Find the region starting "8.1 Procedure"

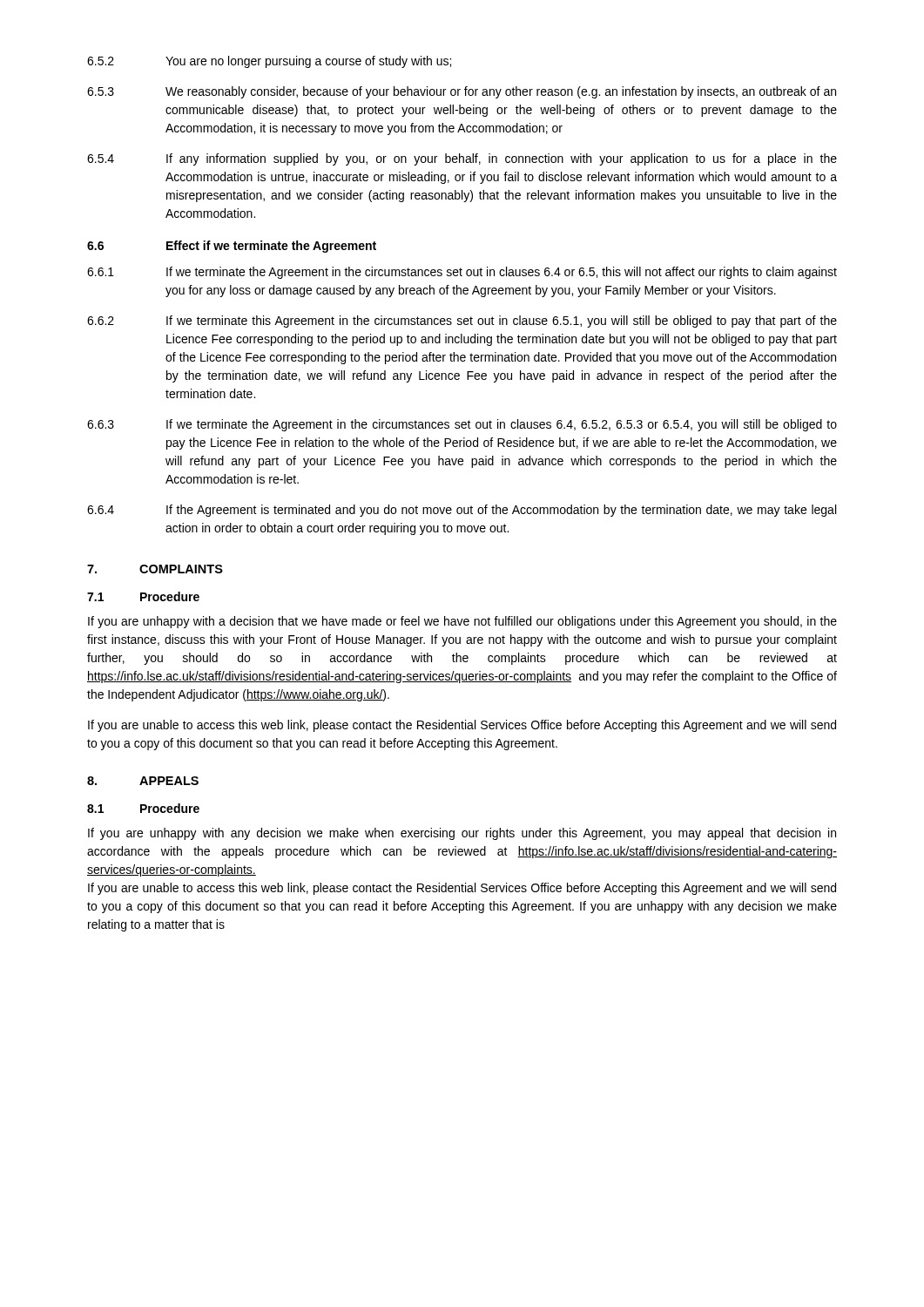click(x=143, y=809)
